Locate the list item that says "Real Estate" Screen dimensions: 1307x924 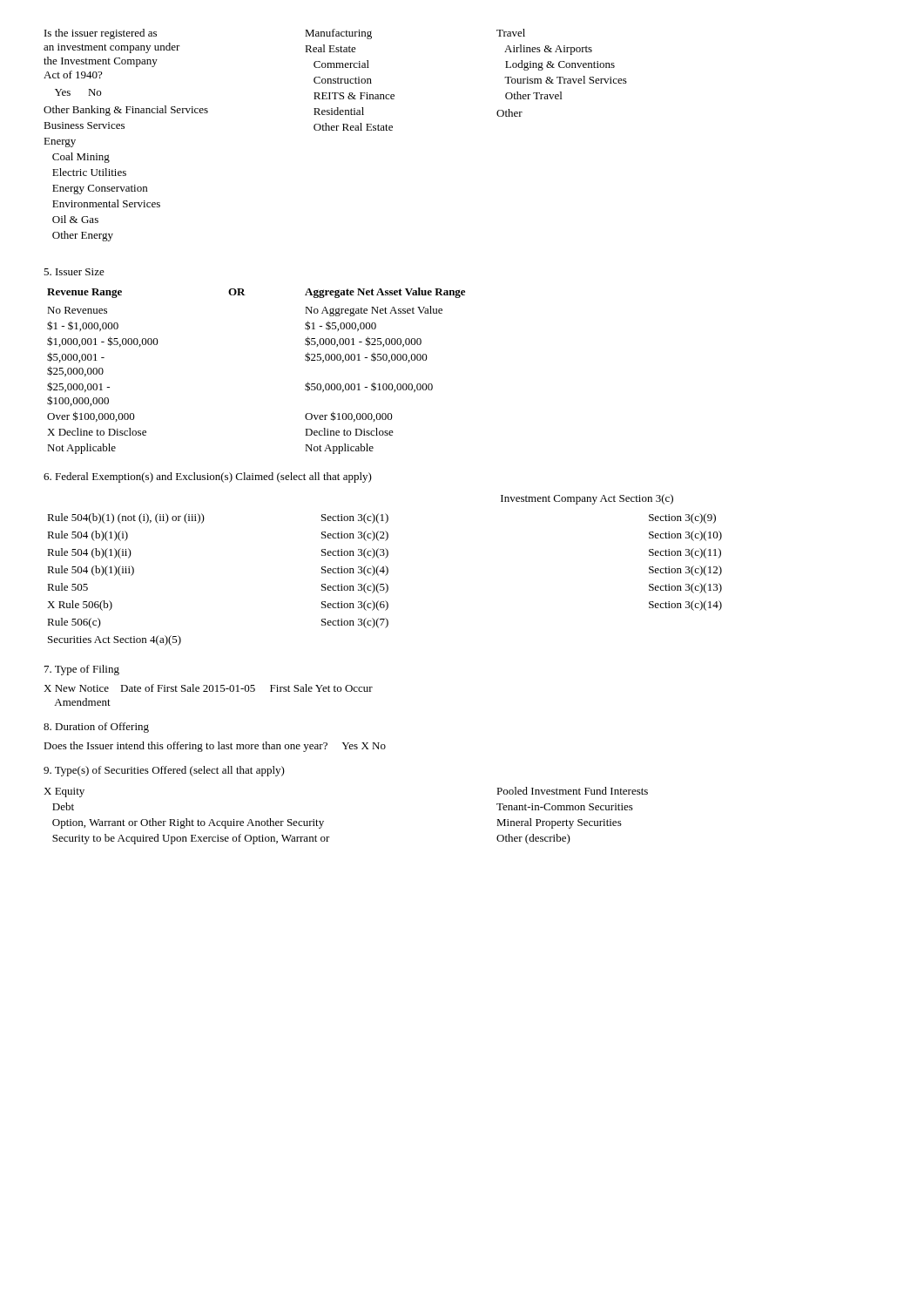(330, 48)
